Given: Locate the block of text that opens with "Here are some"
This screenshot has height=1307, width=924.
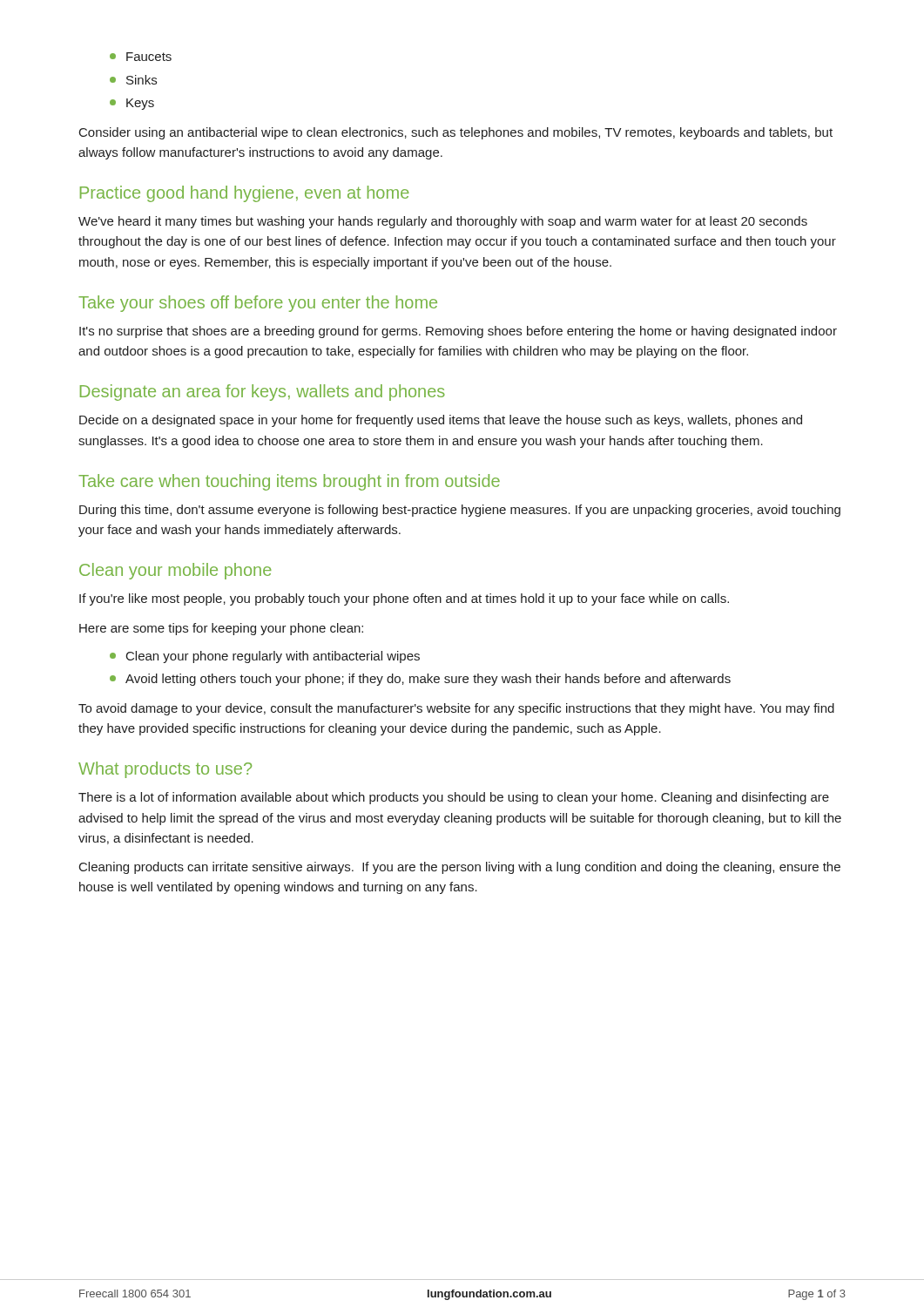Looking at the screenshot, I should point(221,627).
